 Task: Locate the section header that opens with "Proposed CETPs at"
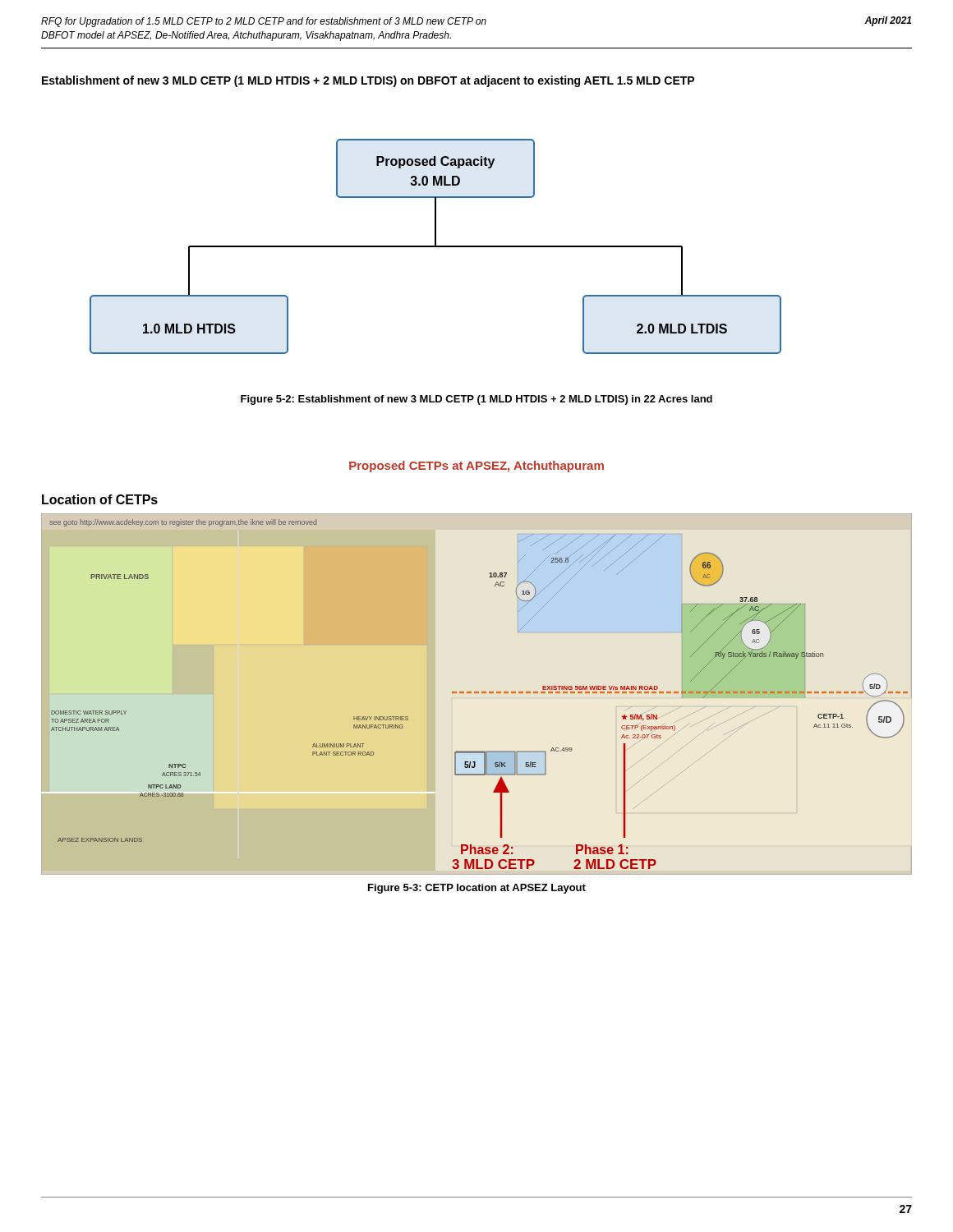(476, 465)
